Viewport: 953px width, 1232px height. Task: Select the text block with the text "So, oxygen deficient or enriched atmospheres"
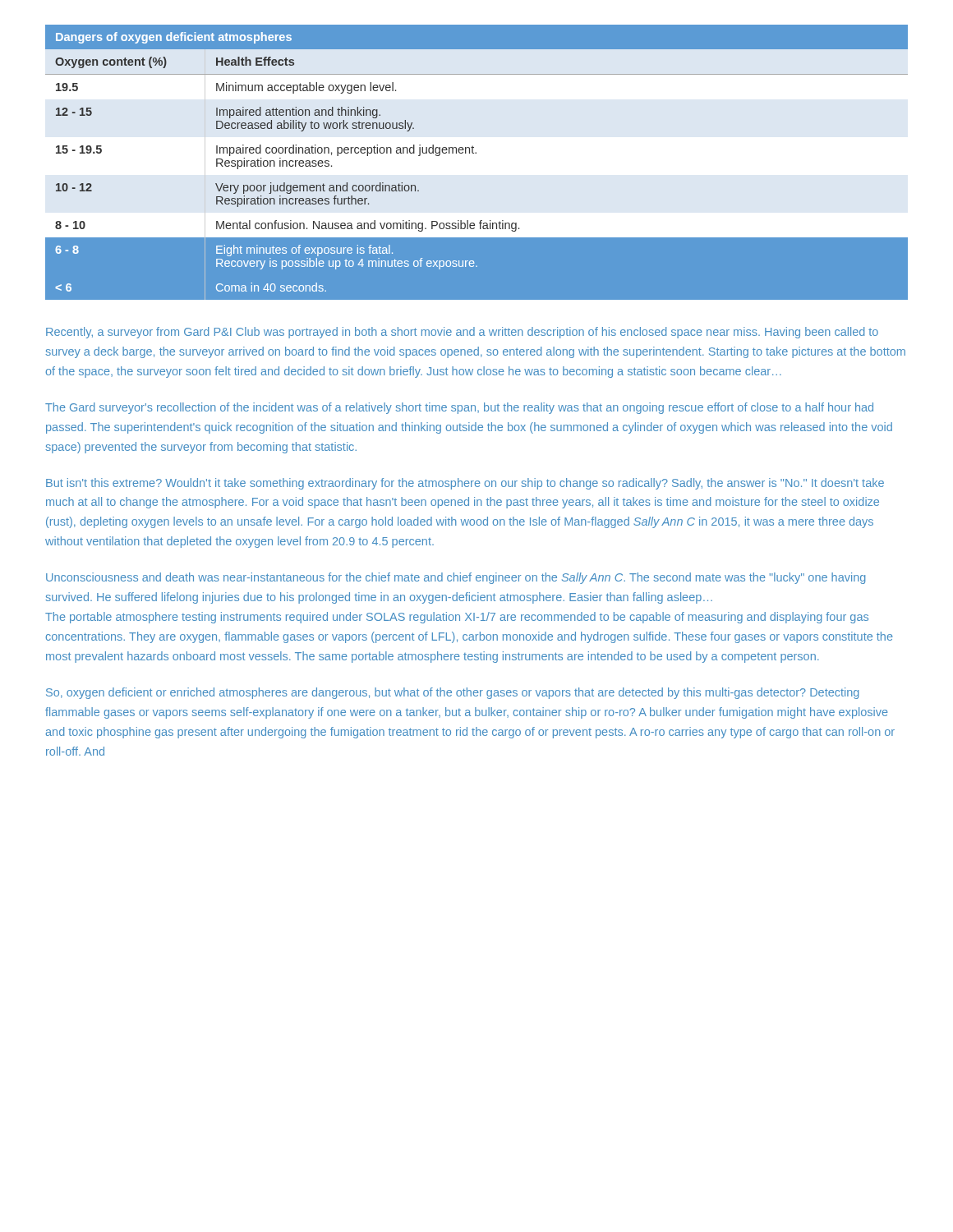470,722
